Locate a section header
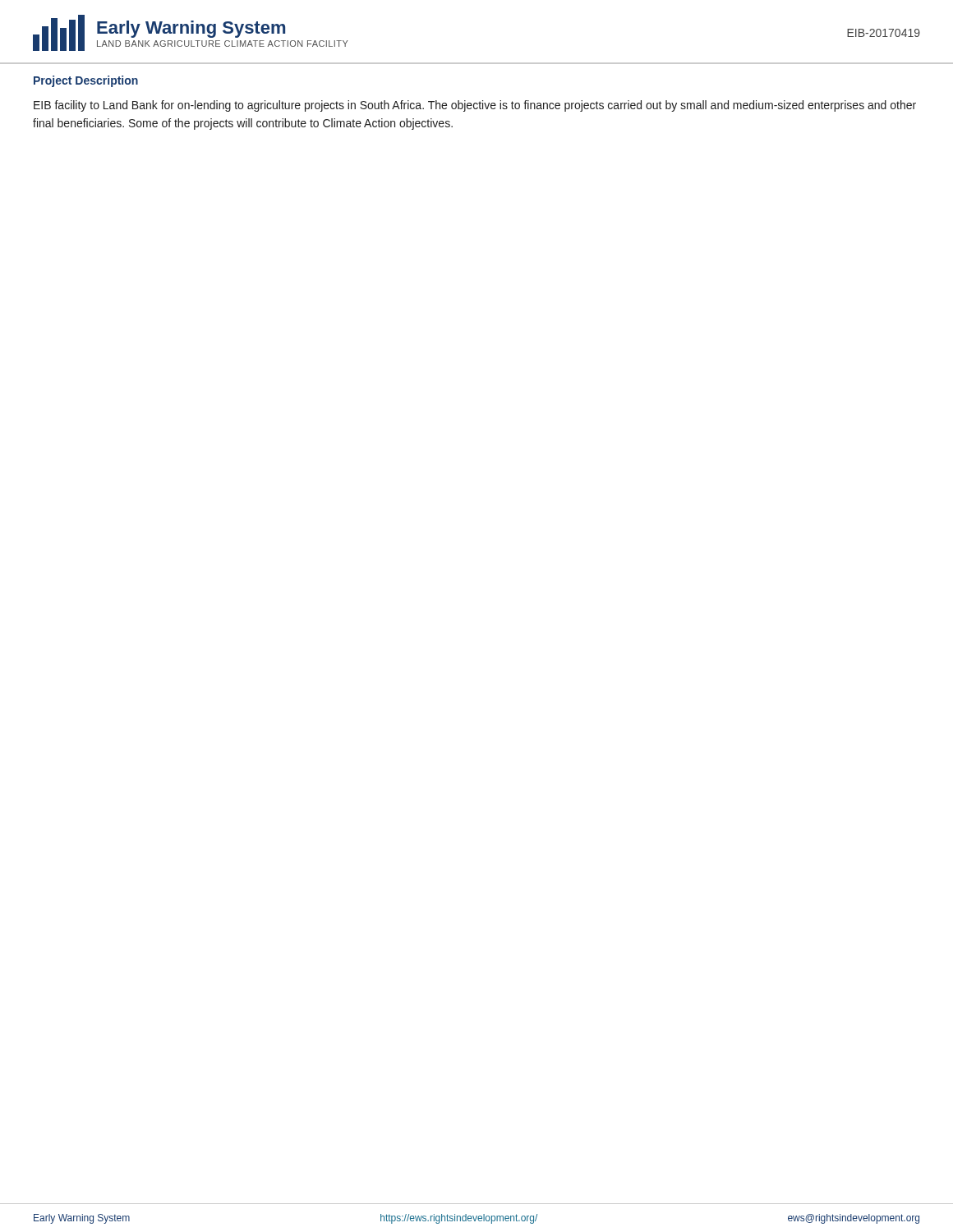Screen dimensions: 1232x953 tap(86, 81)
